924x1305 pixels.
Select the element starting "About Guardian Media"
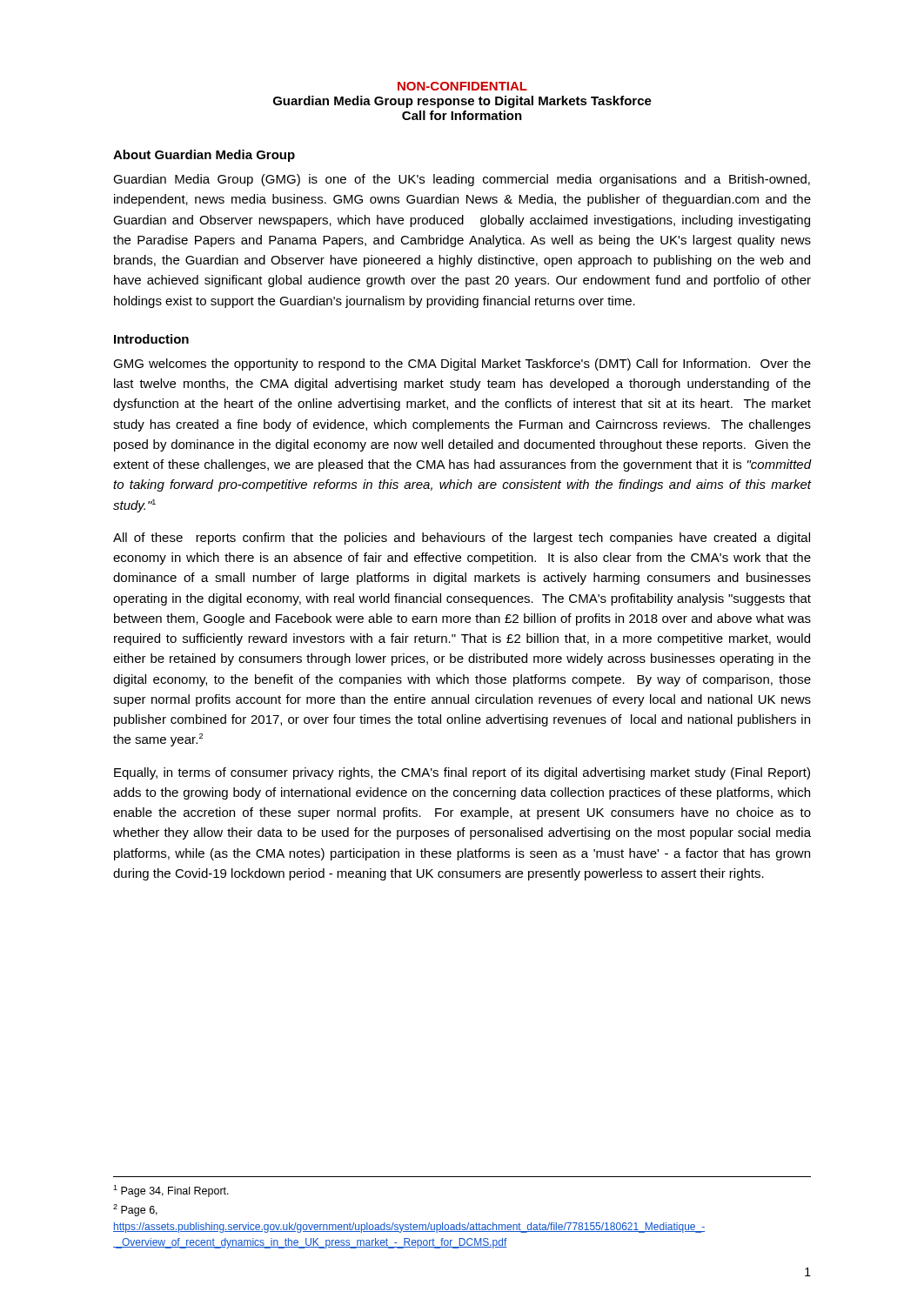click(x=204, y=154)
